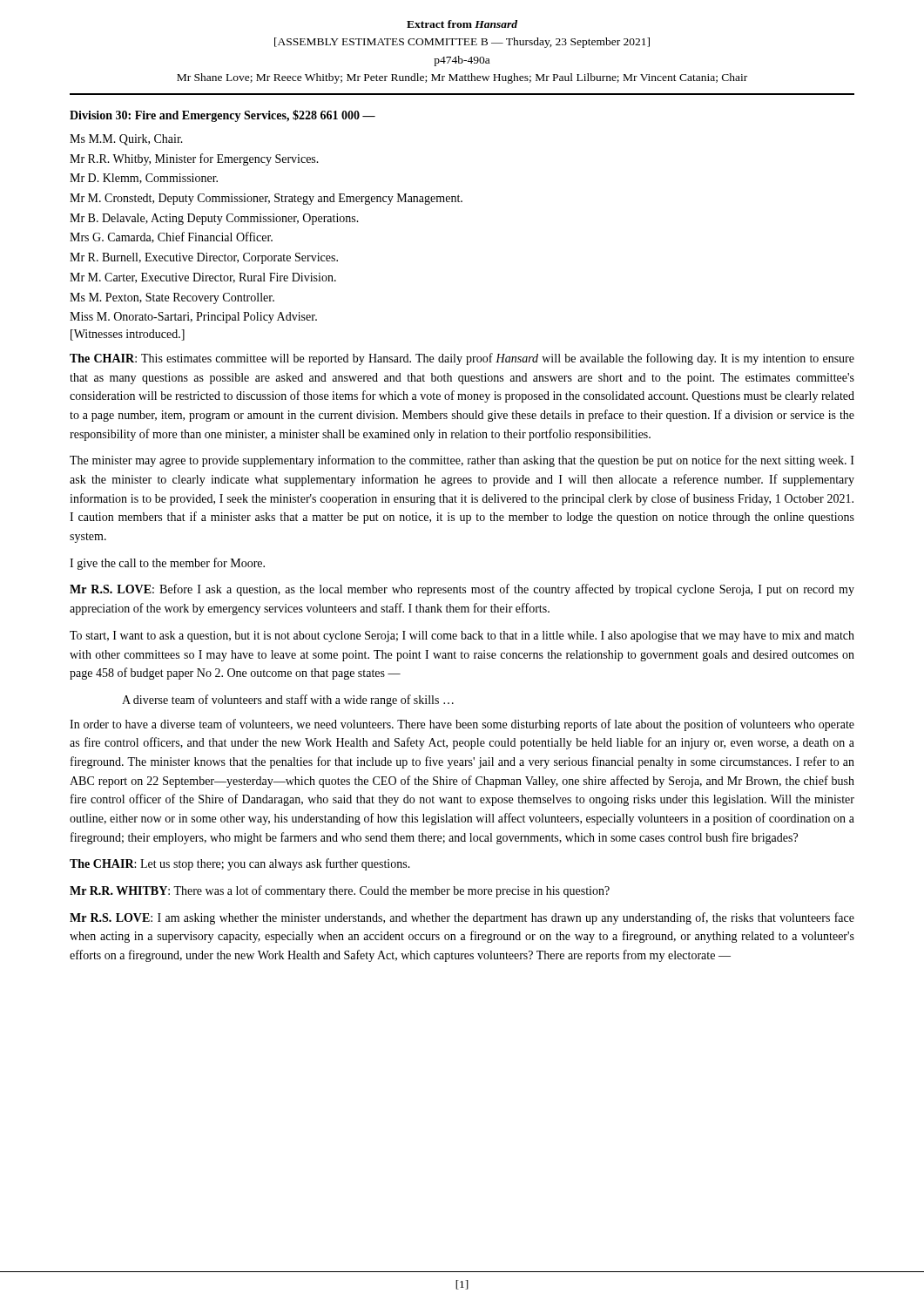Select the element starting "Mr D. Klemm,"
The height and width of the screenshot is (1307, 924).
[144, 179]
